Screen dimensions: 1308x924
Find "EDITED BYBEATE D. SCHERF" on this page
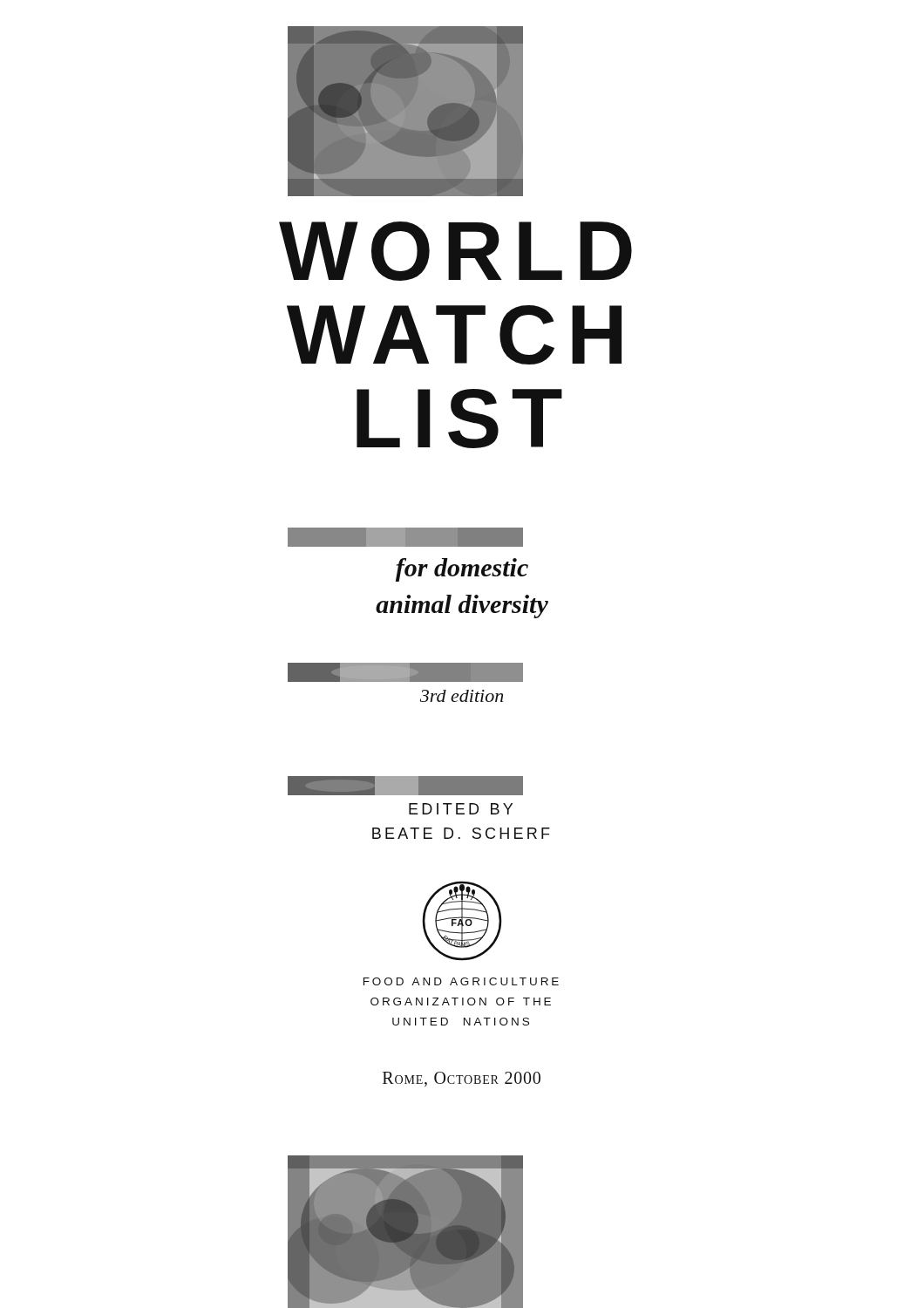pyautogui.click(x=462, y=821)
